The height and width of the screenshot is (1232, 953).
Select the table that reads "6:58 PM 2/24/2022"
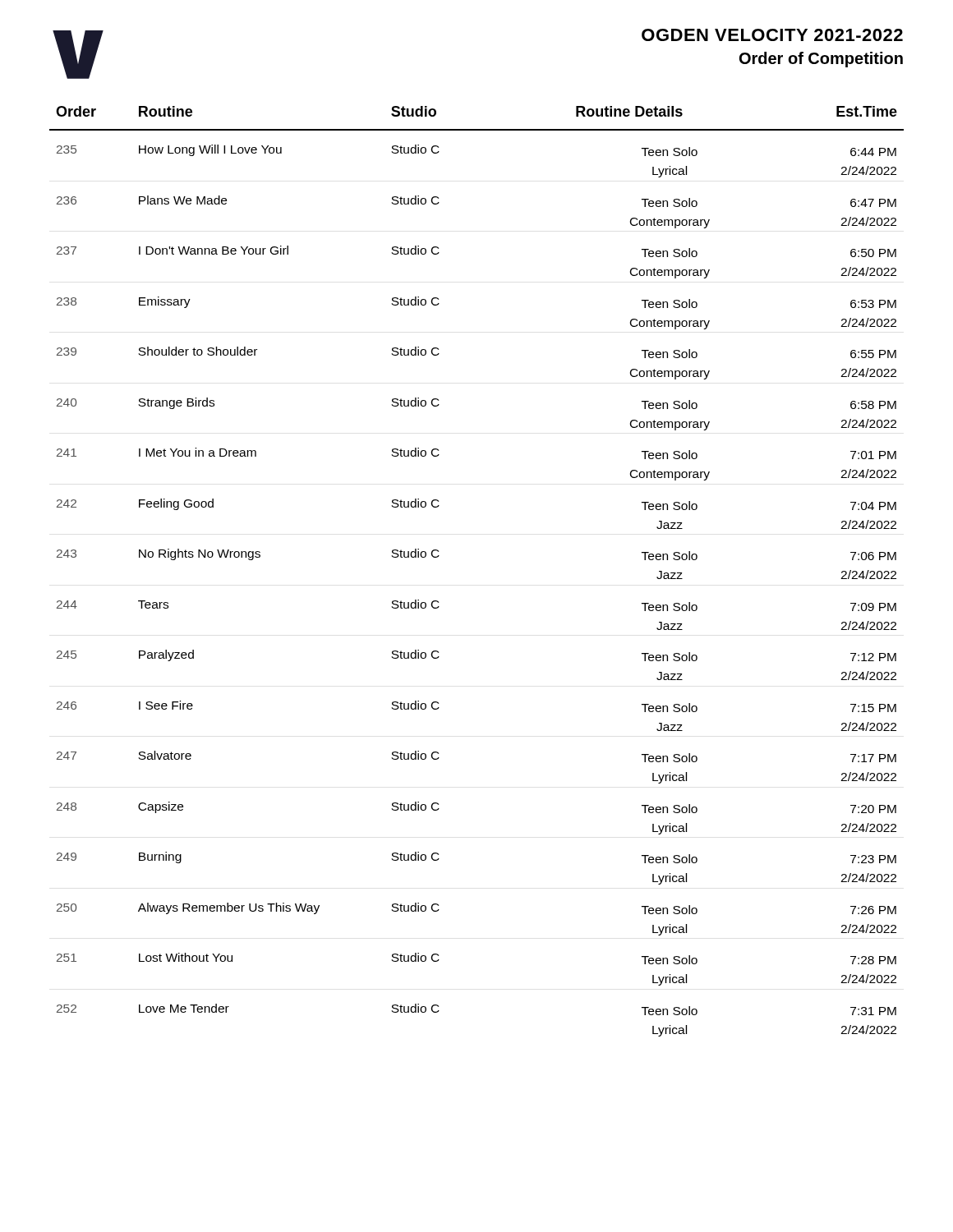(476, 569)
